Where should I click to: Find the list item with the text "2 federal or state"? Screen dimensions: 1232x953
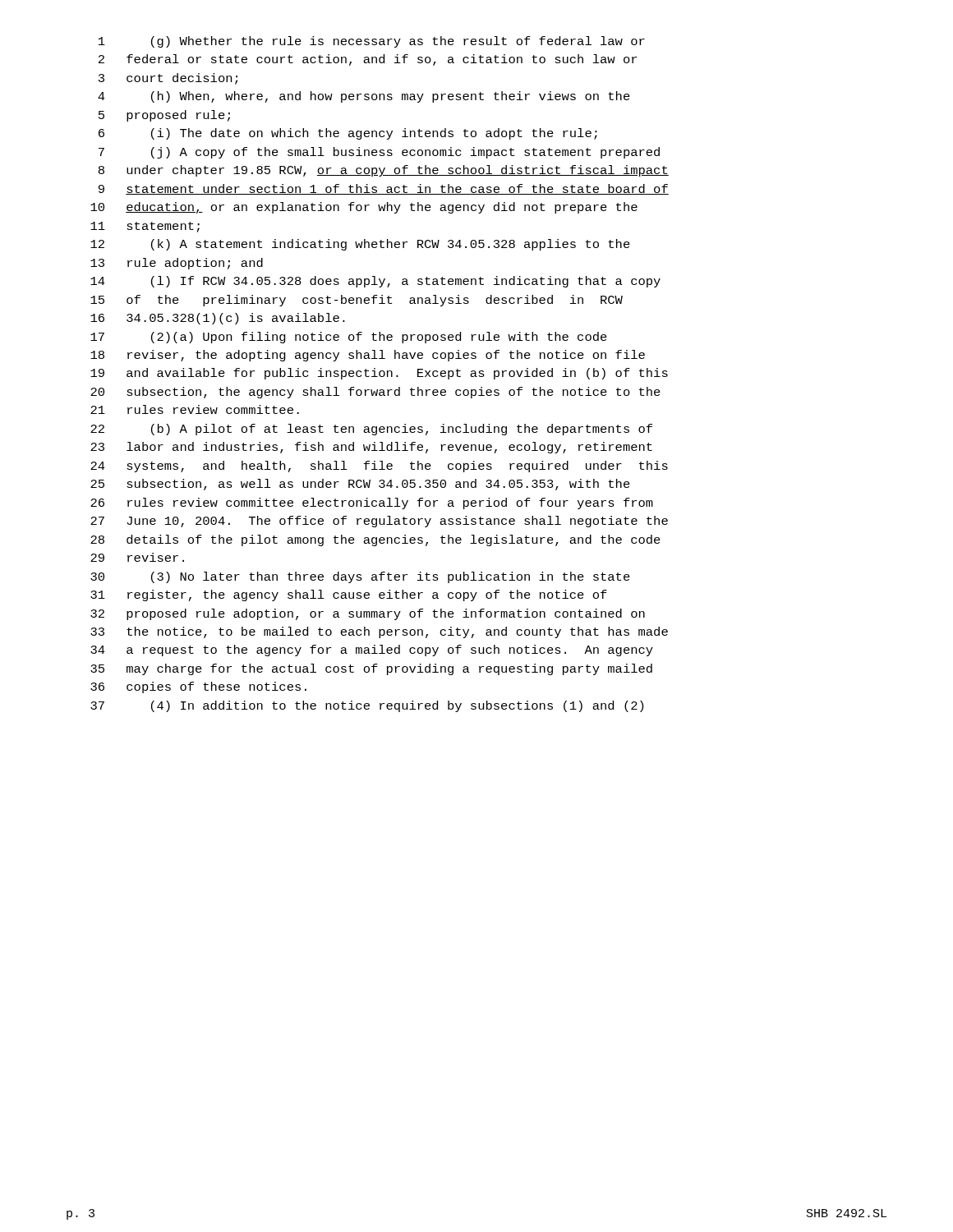pos(476,60)
